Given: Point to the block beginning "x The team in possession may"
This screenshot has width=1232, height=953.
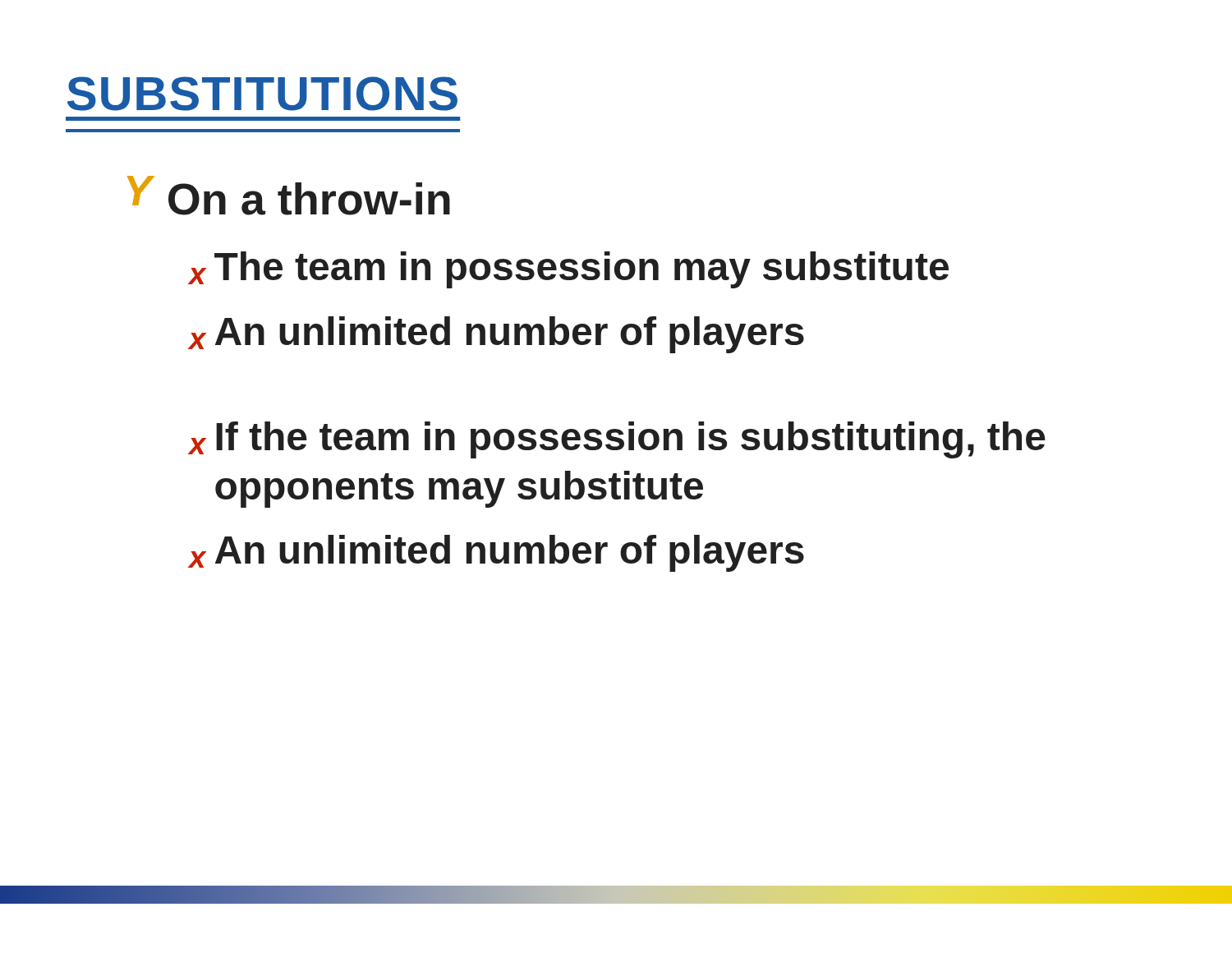Looking at the screenshot, I should pyautogui.click(x=569, y=267).
